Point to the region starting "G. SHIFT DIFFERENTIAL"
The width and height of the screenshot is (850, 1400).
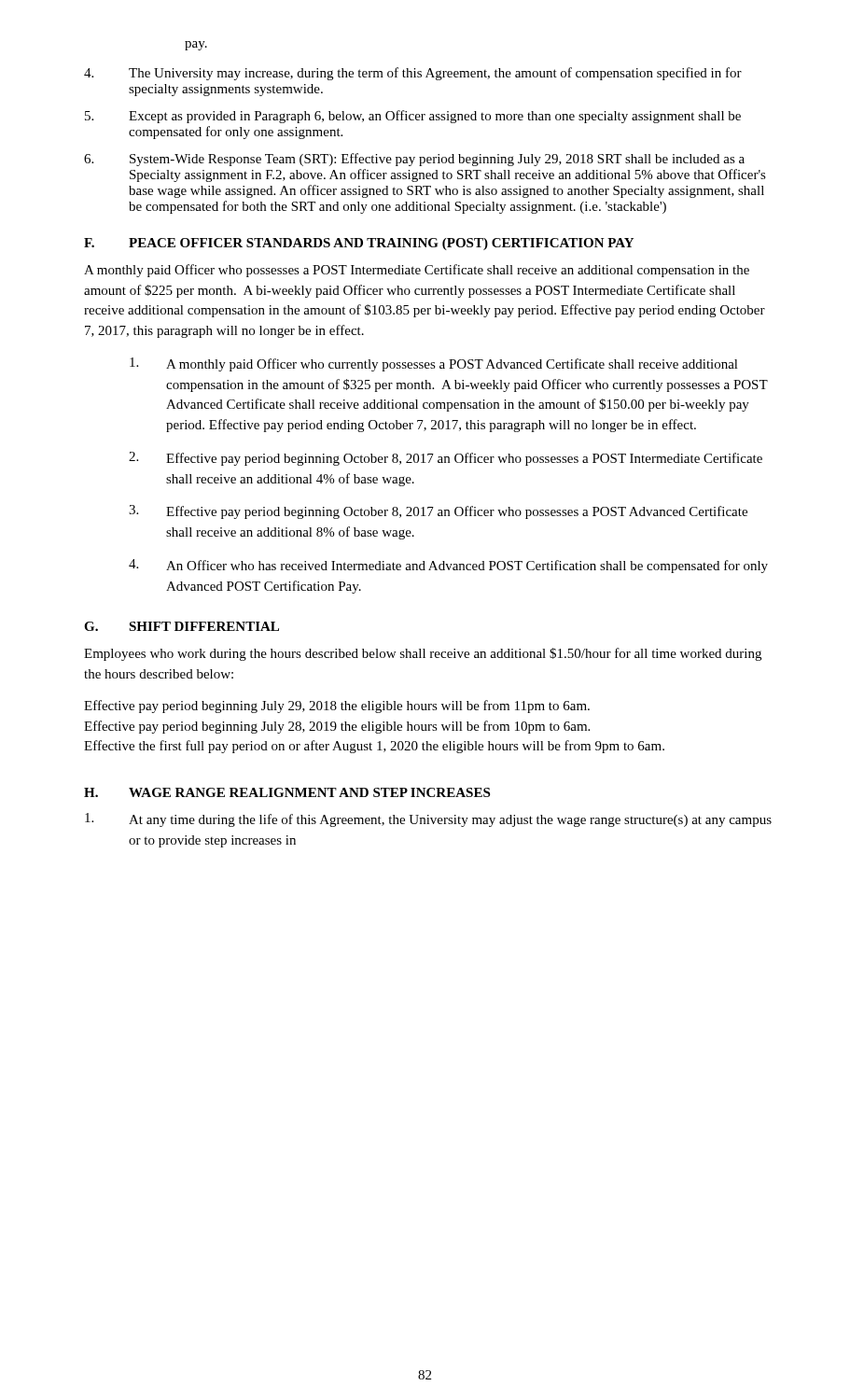tap(182, 627)
